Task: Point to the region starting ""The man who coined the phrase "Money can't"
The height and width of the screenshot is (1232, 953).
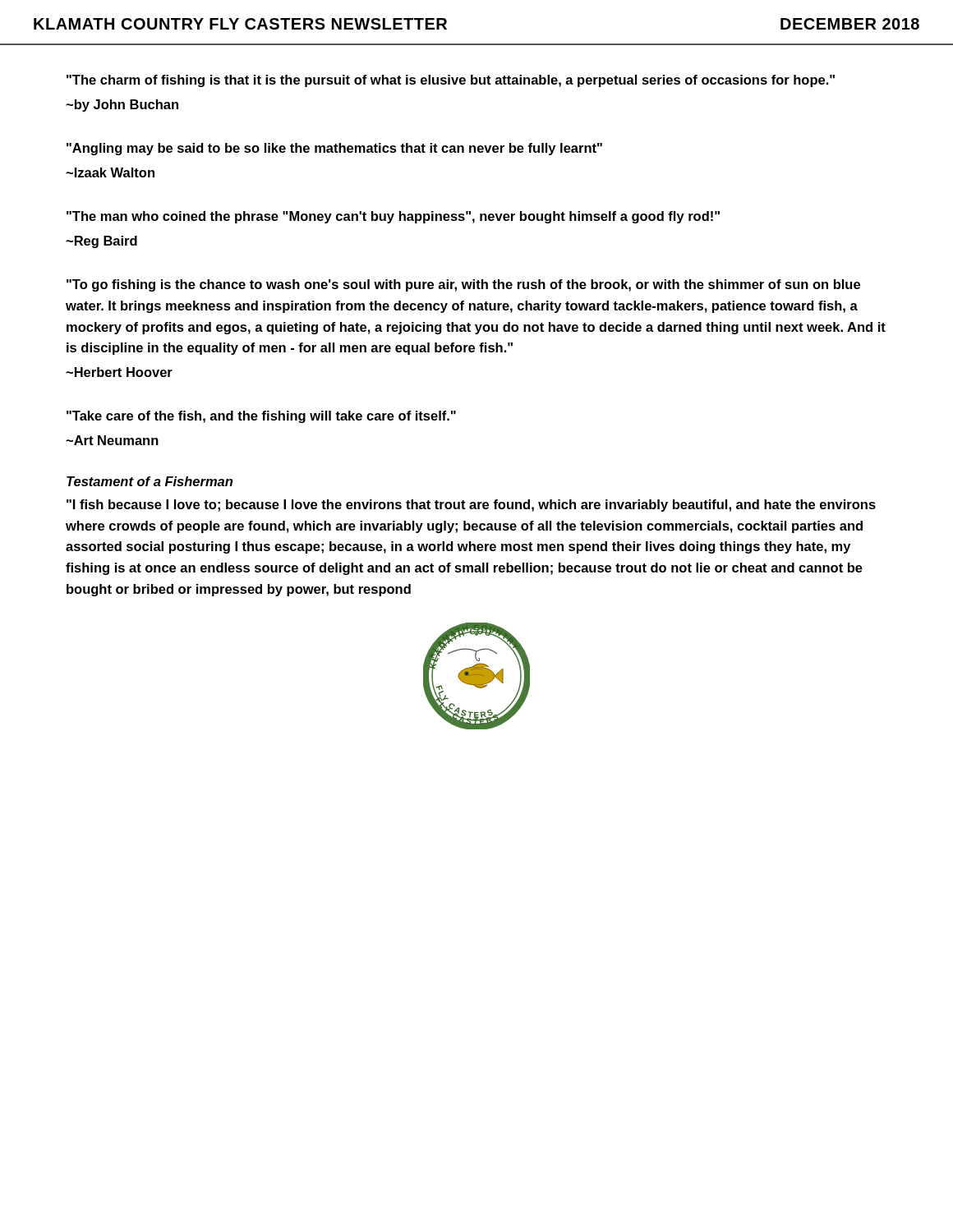Action: (476, 229)
